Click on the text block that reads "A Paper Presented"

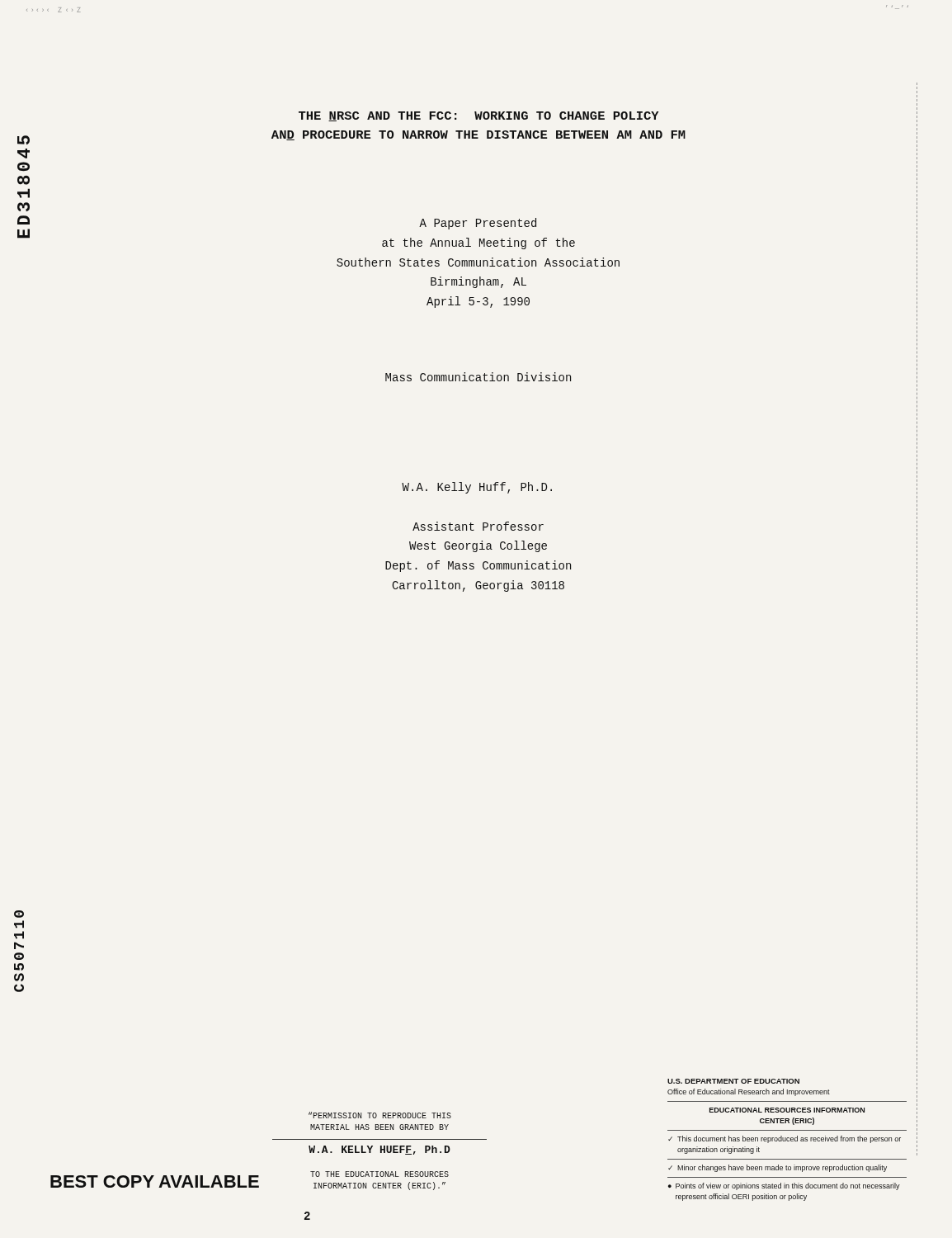pos(478,263)
